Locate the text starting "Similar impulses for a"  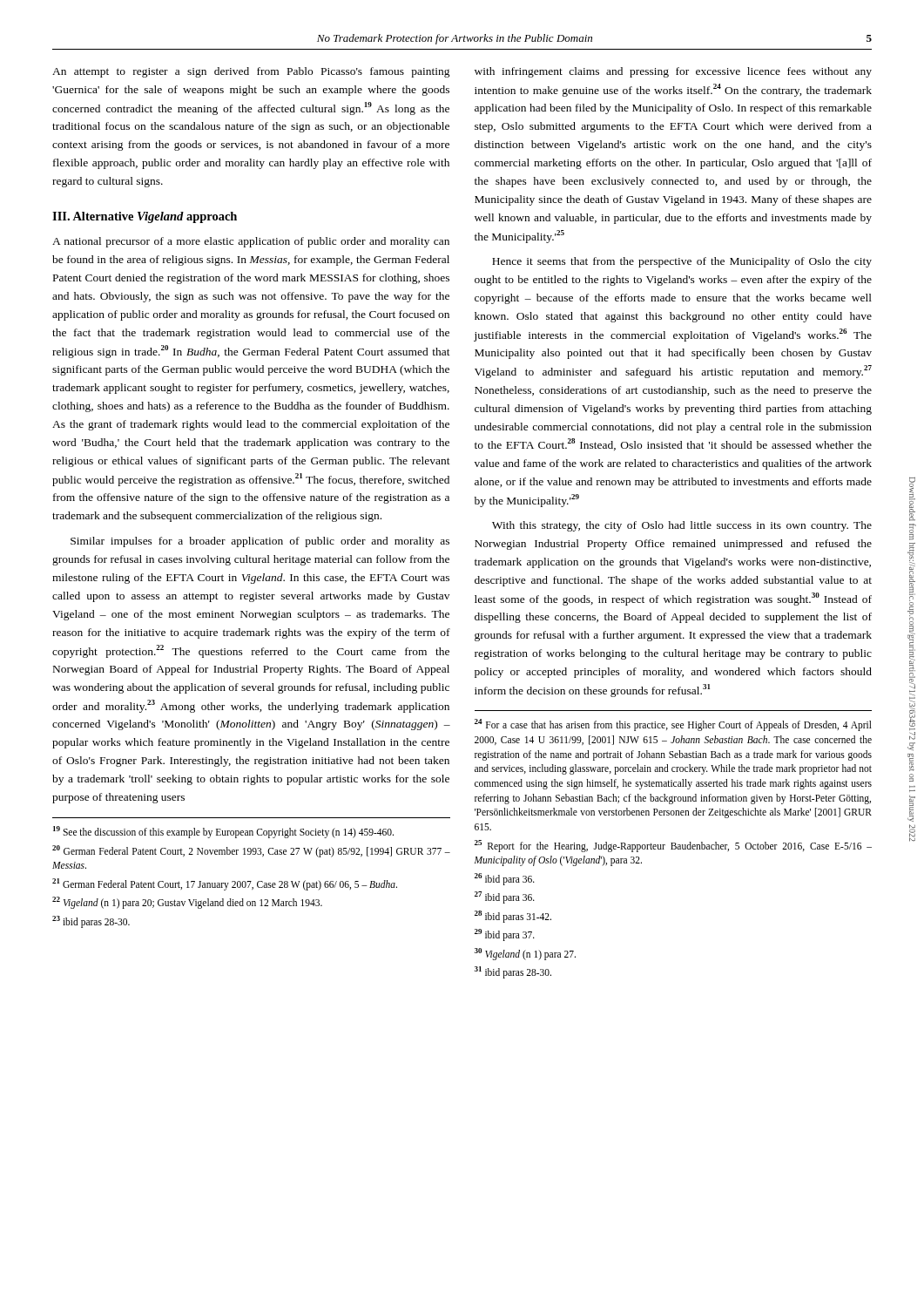point(251,670)
